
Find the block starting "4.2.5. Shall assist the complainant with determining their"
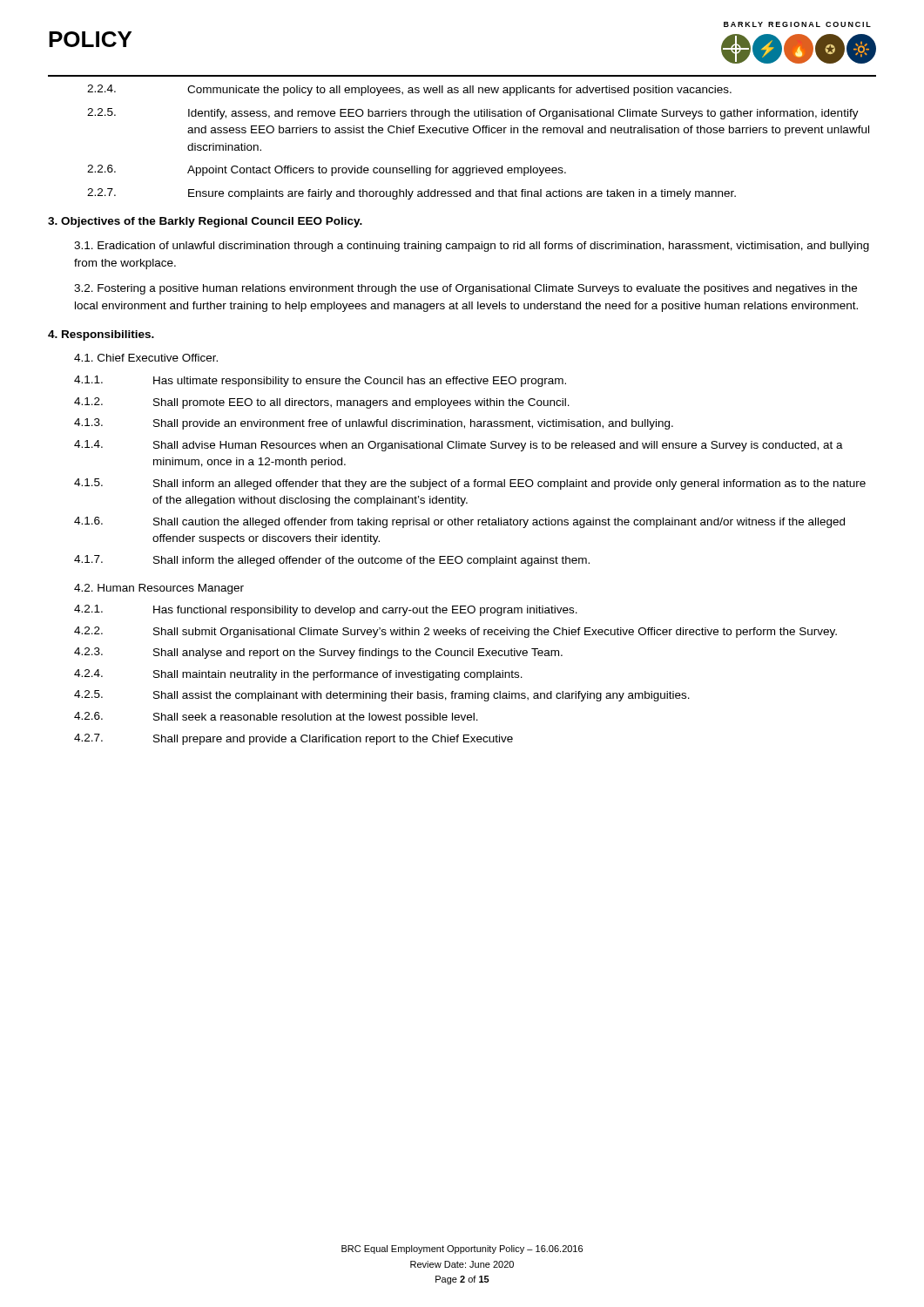click(x=475, y=695)
